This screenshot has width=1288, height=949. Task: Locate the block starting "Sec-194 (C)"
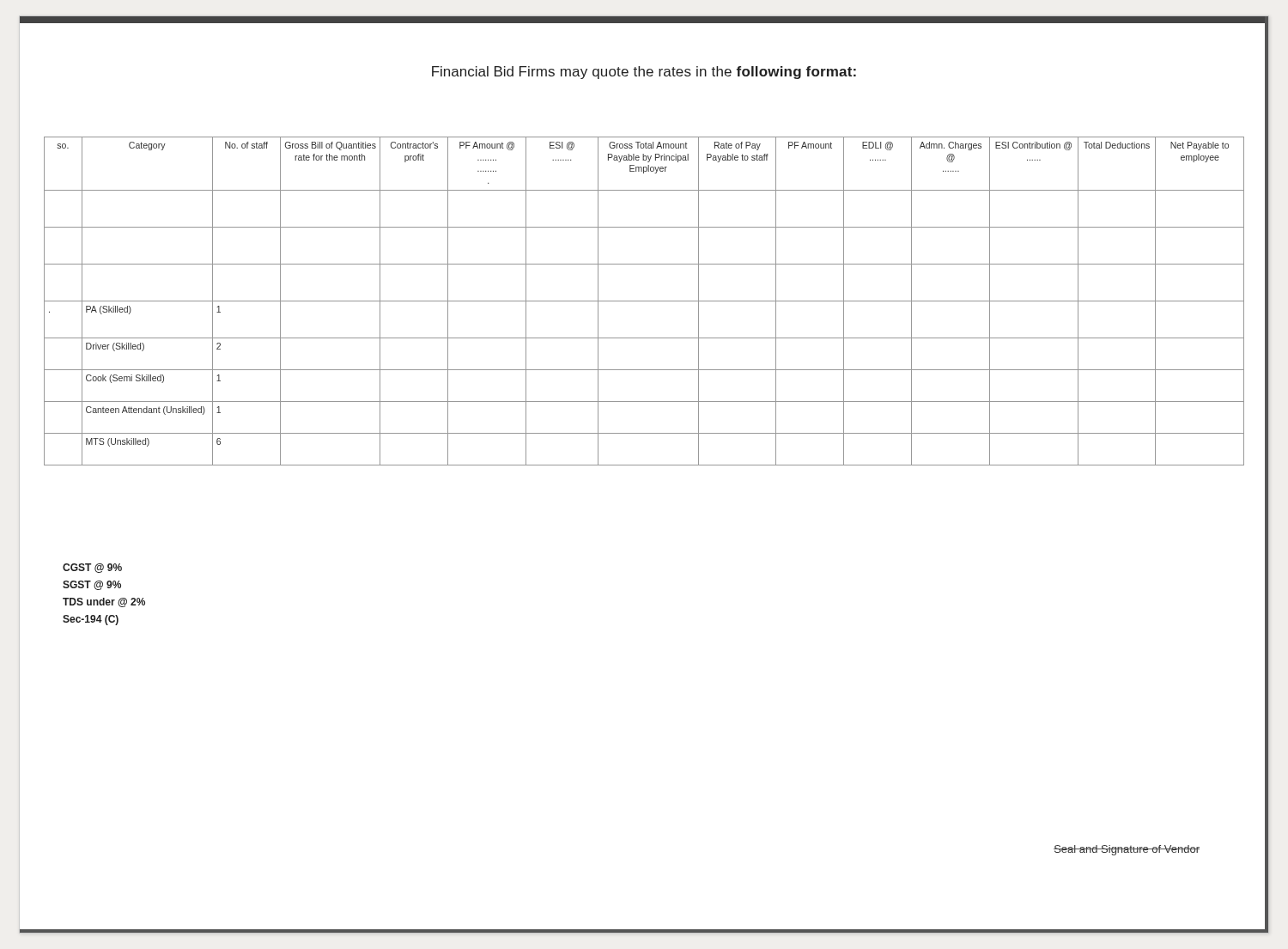[104, 619]
